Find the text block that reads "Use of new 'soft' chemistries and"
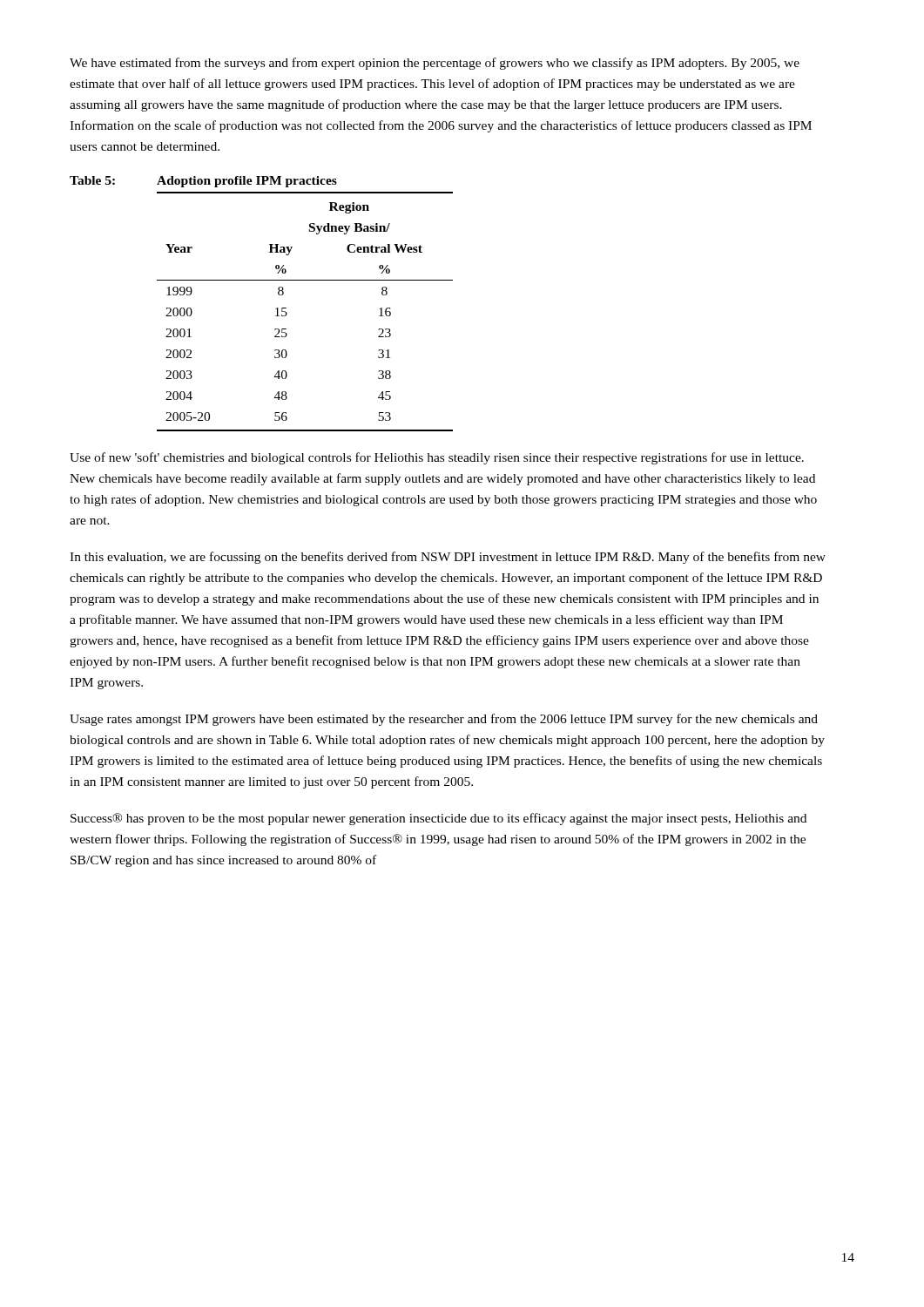924x1307 pixels. 443,488
